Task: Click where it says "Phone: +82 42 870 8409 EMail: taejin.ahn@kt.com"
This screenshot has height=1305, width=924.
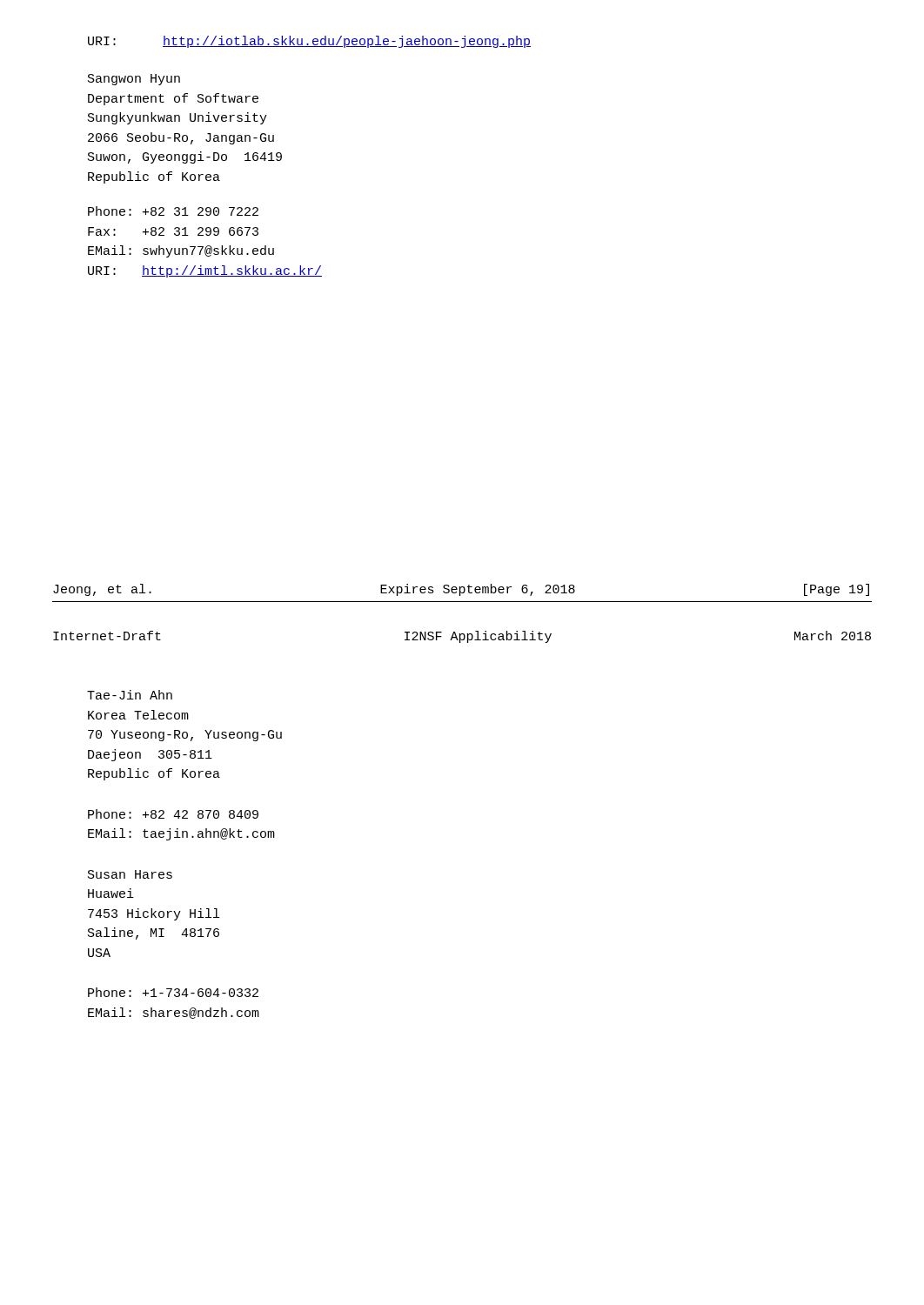Action: click(181, 825)
